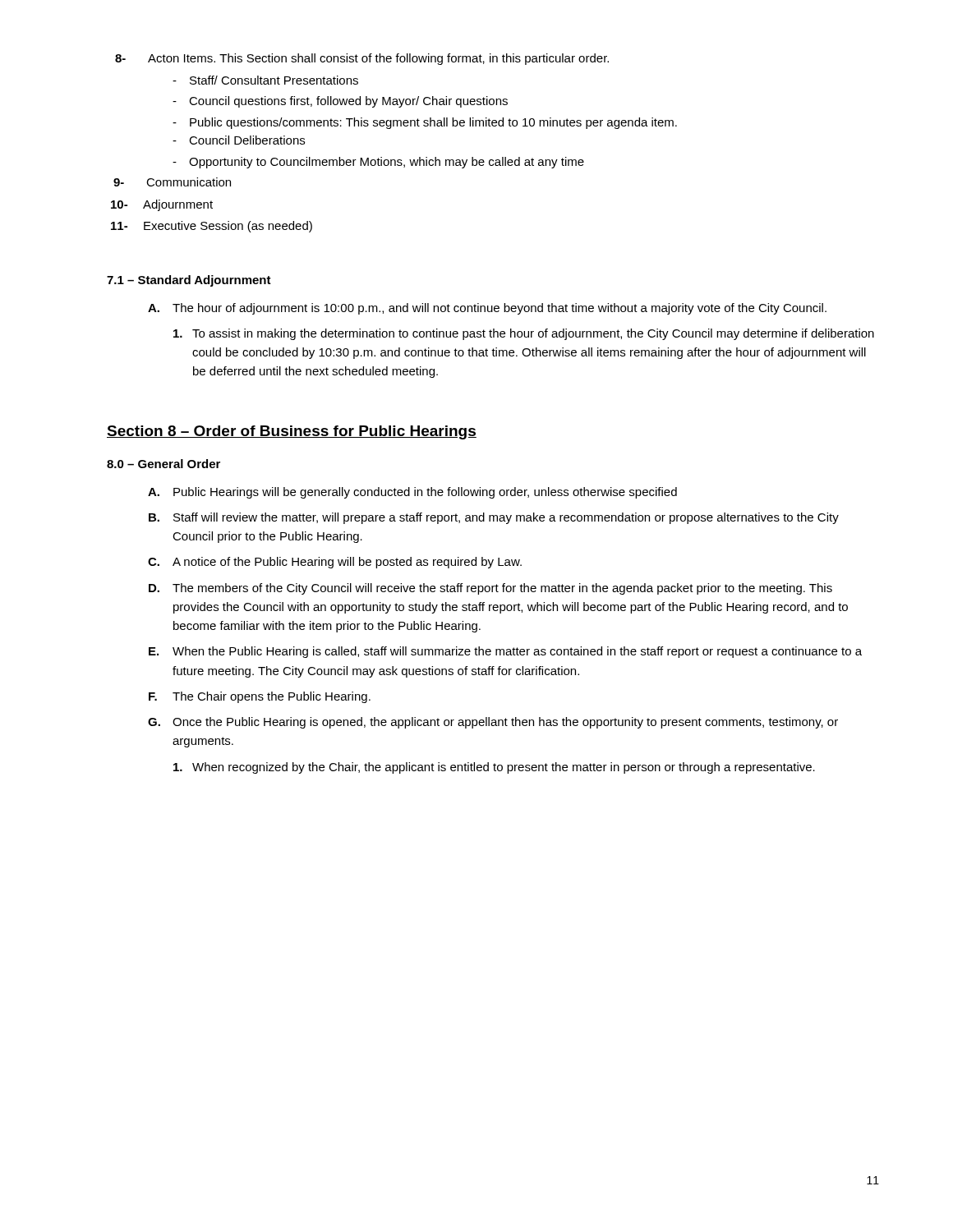Click on the list item that reads "10- Adjournment"
The image size is (953, 1232).
coord(160,204)
